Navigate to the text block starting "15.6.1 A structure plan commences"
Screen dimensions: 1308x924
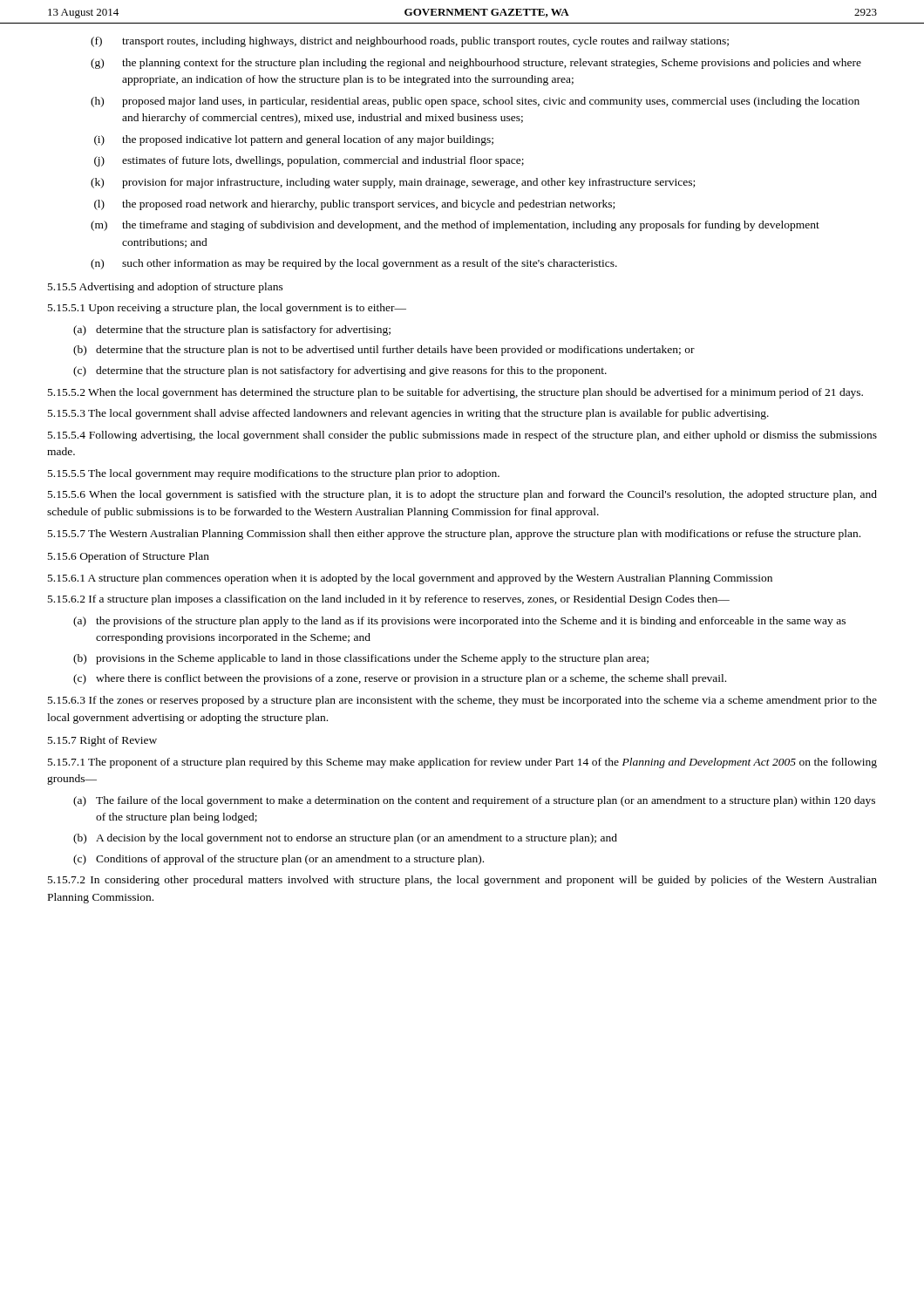[410, 577]
